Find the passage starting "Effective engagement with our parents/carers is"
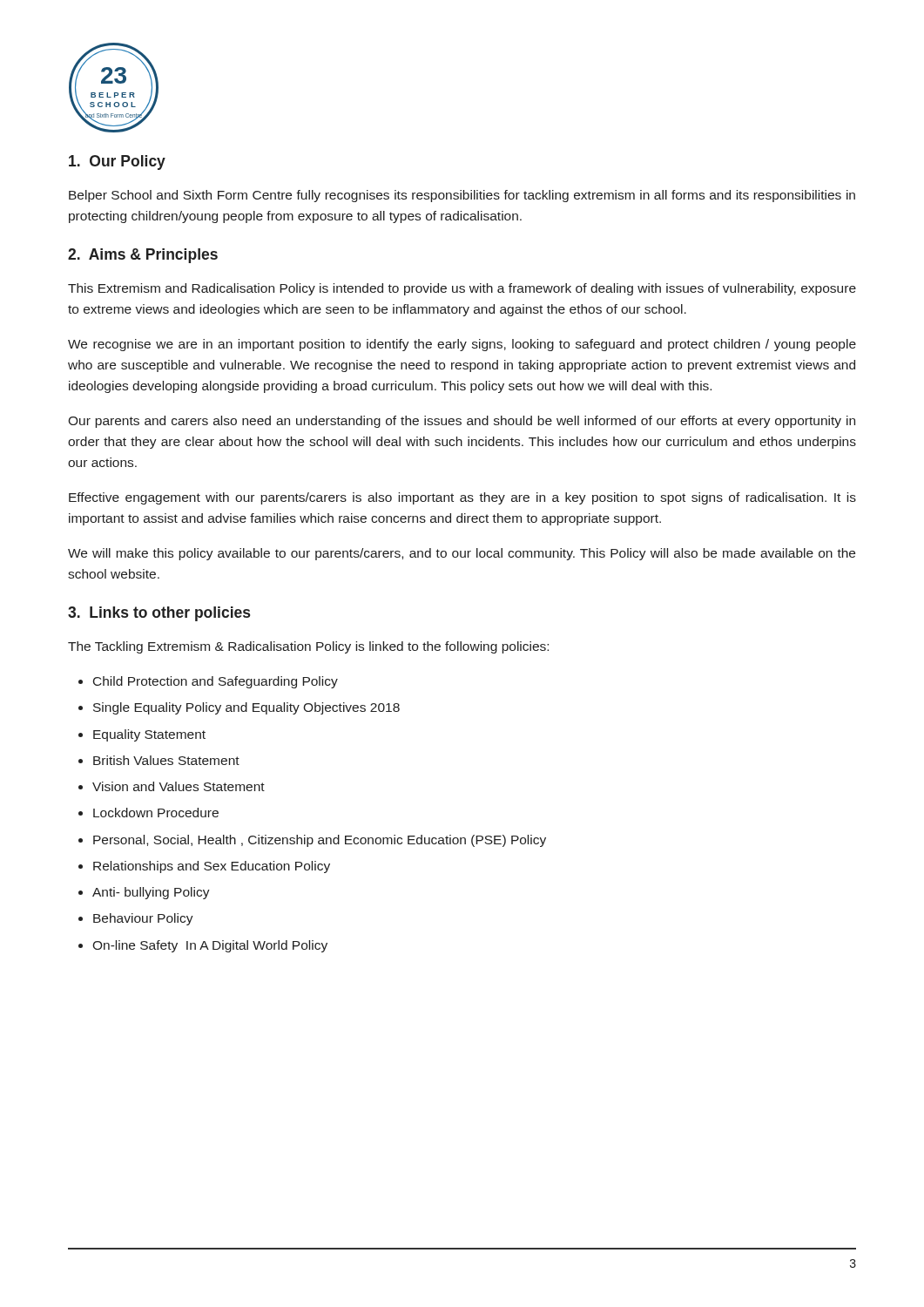 pyautogui.click(x=462, y=508)
